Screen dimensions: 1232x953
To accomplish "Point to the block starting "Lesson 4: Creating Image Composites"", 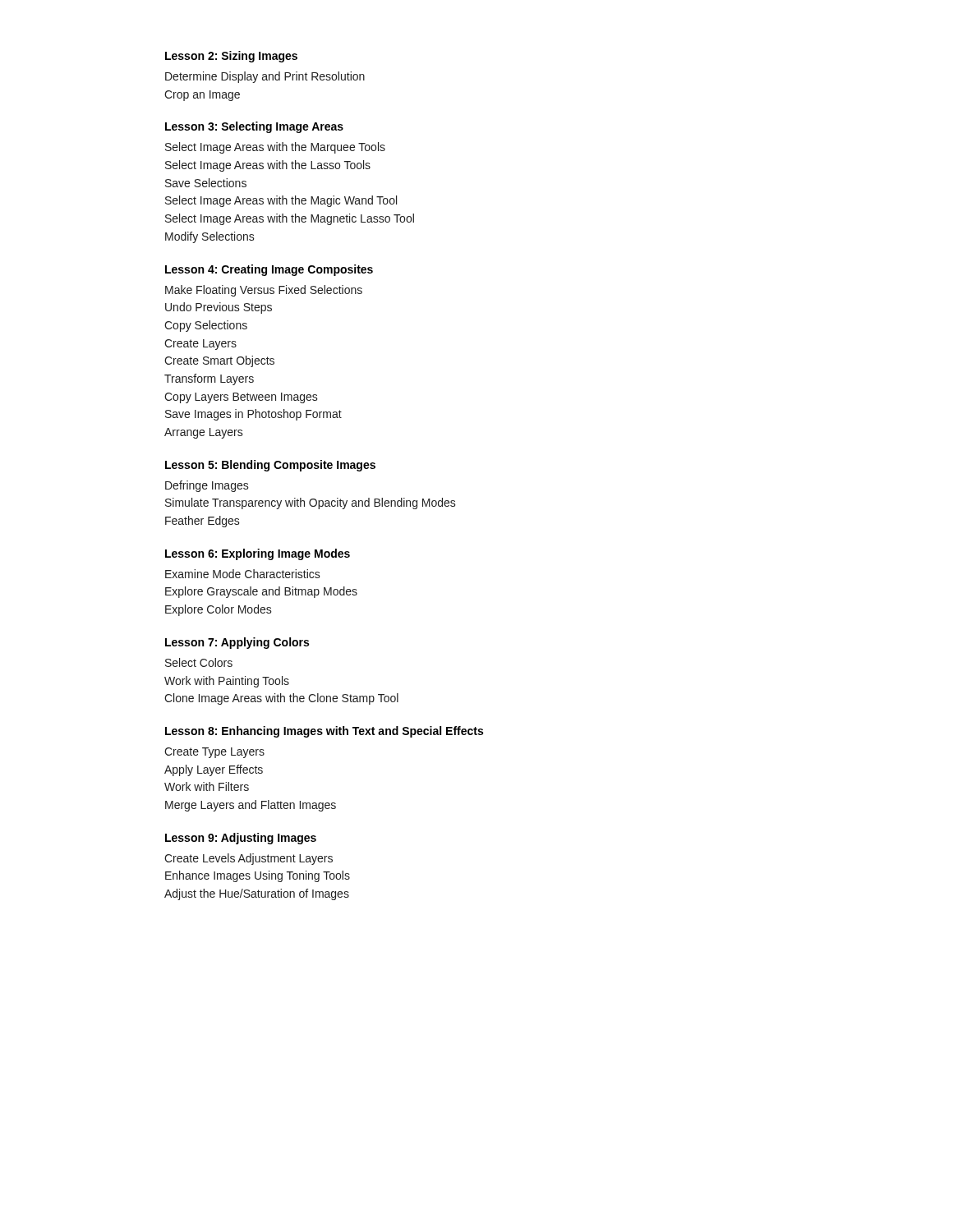I will pyautogui.click(x=269, y=269).
